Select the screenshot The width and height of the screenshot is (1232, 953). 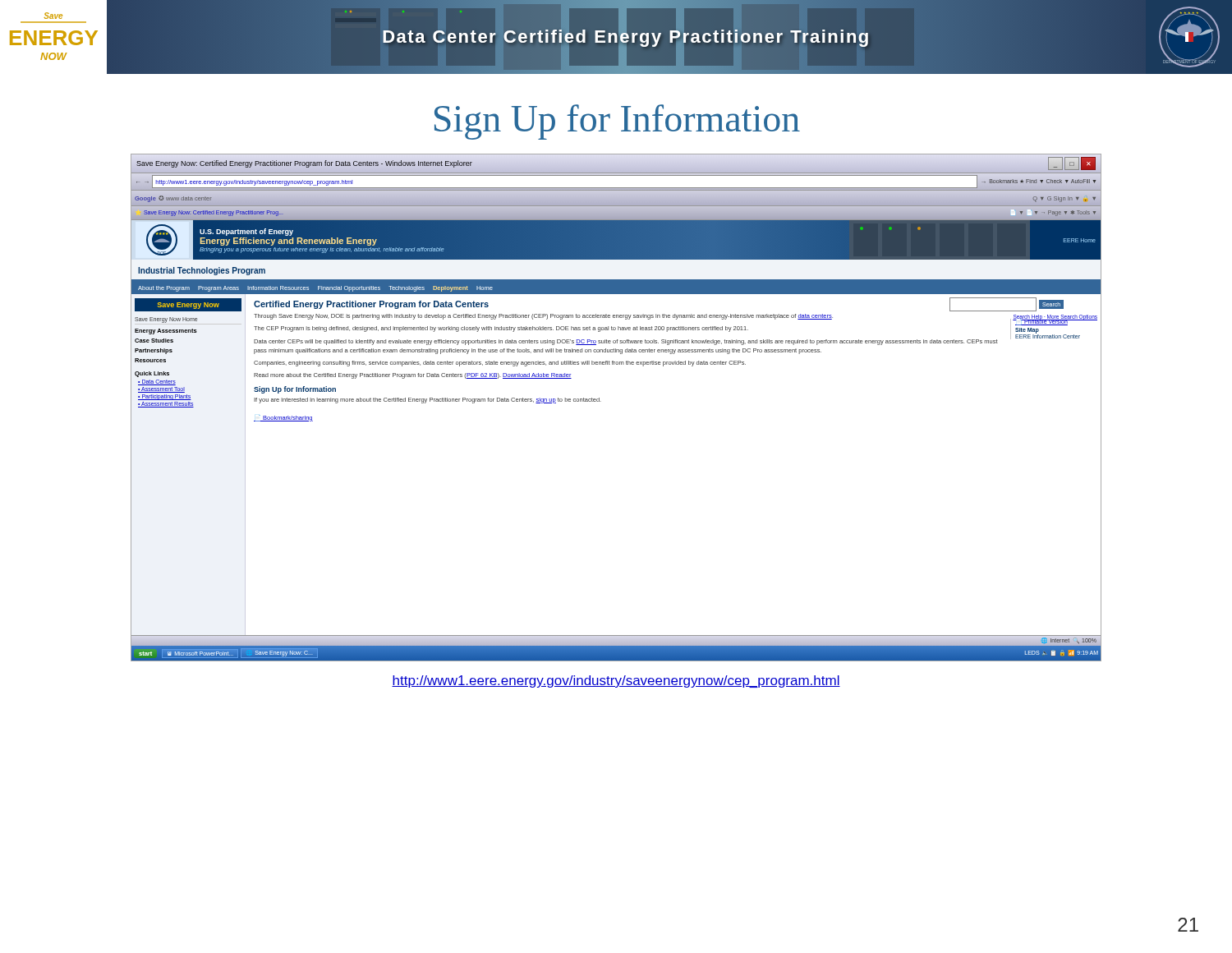pos(616,408)
